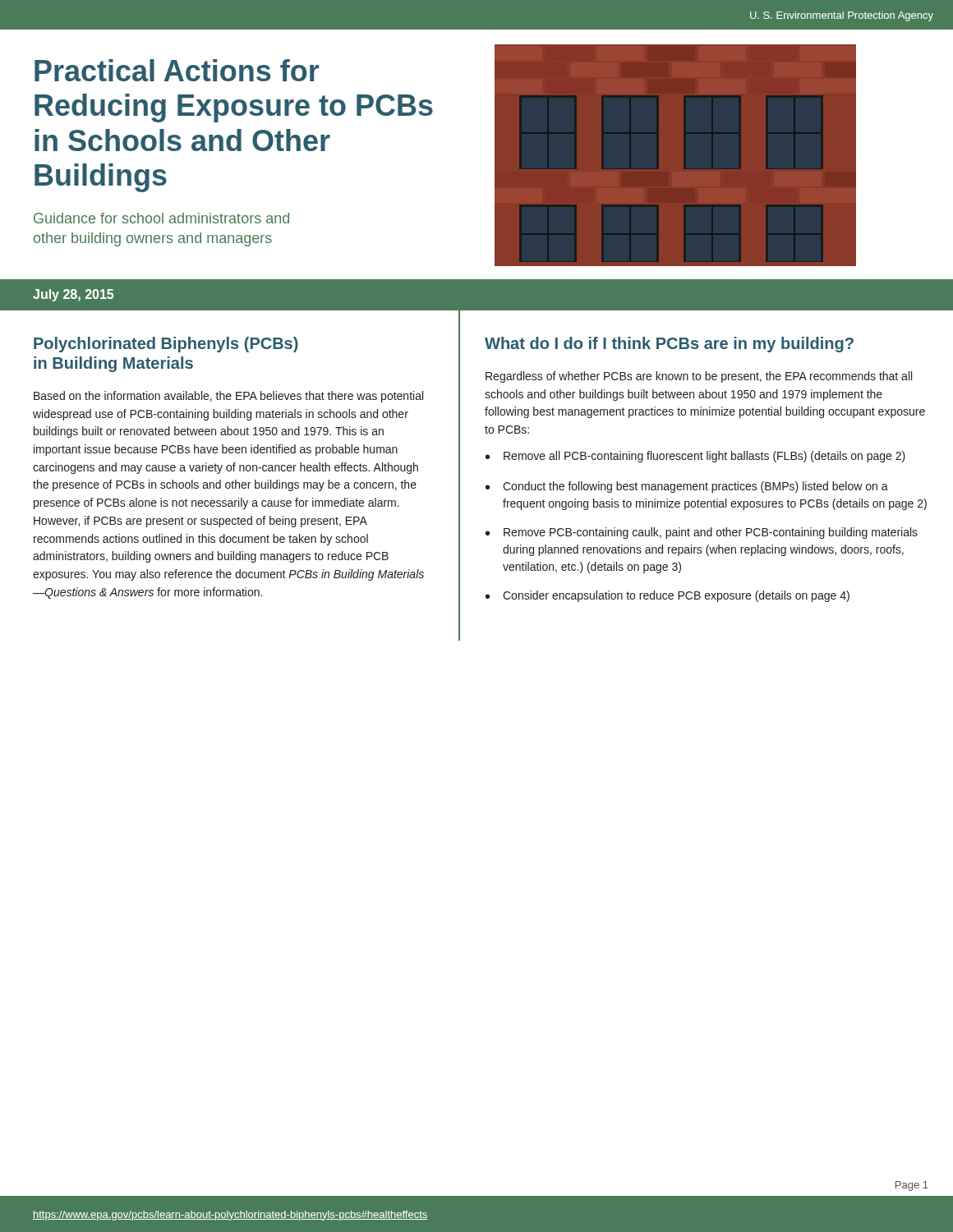Find the list item that reads "• Consider encapsulation"

pos(707,596)
